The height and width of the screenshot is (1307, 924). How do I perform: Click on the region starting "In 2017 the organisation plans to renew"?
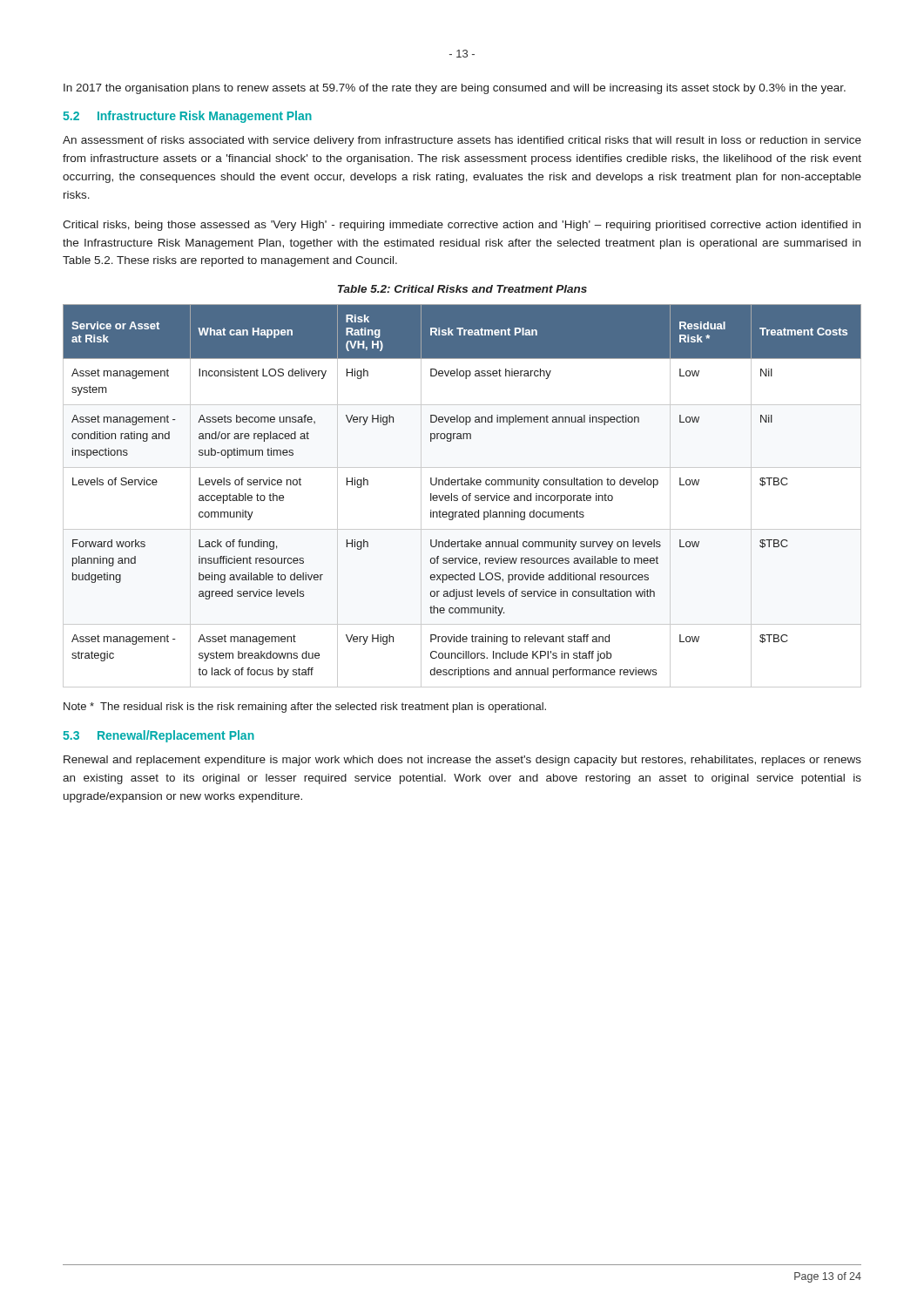[455, 88]
